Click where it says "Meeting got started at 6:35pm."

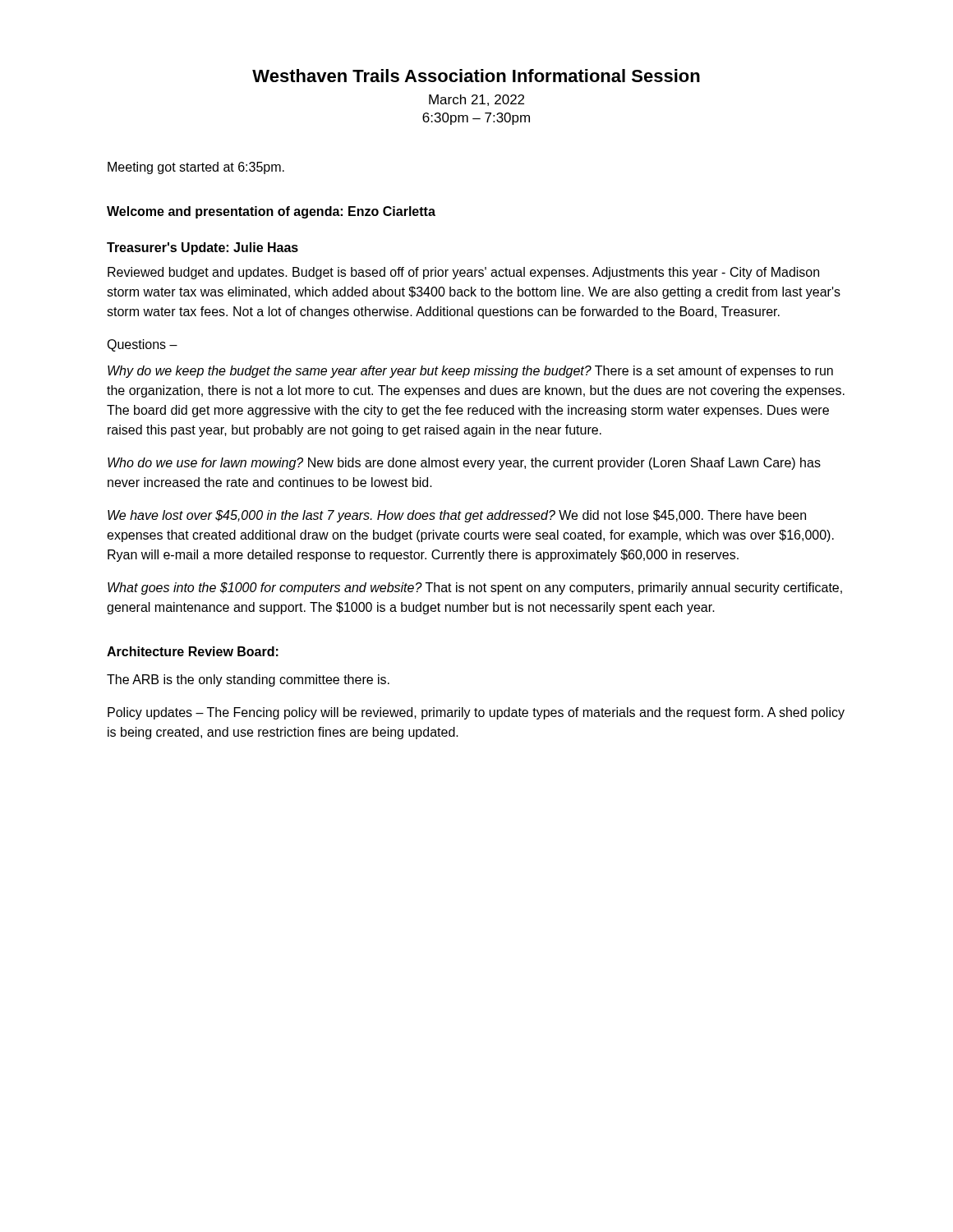[196, 167]
